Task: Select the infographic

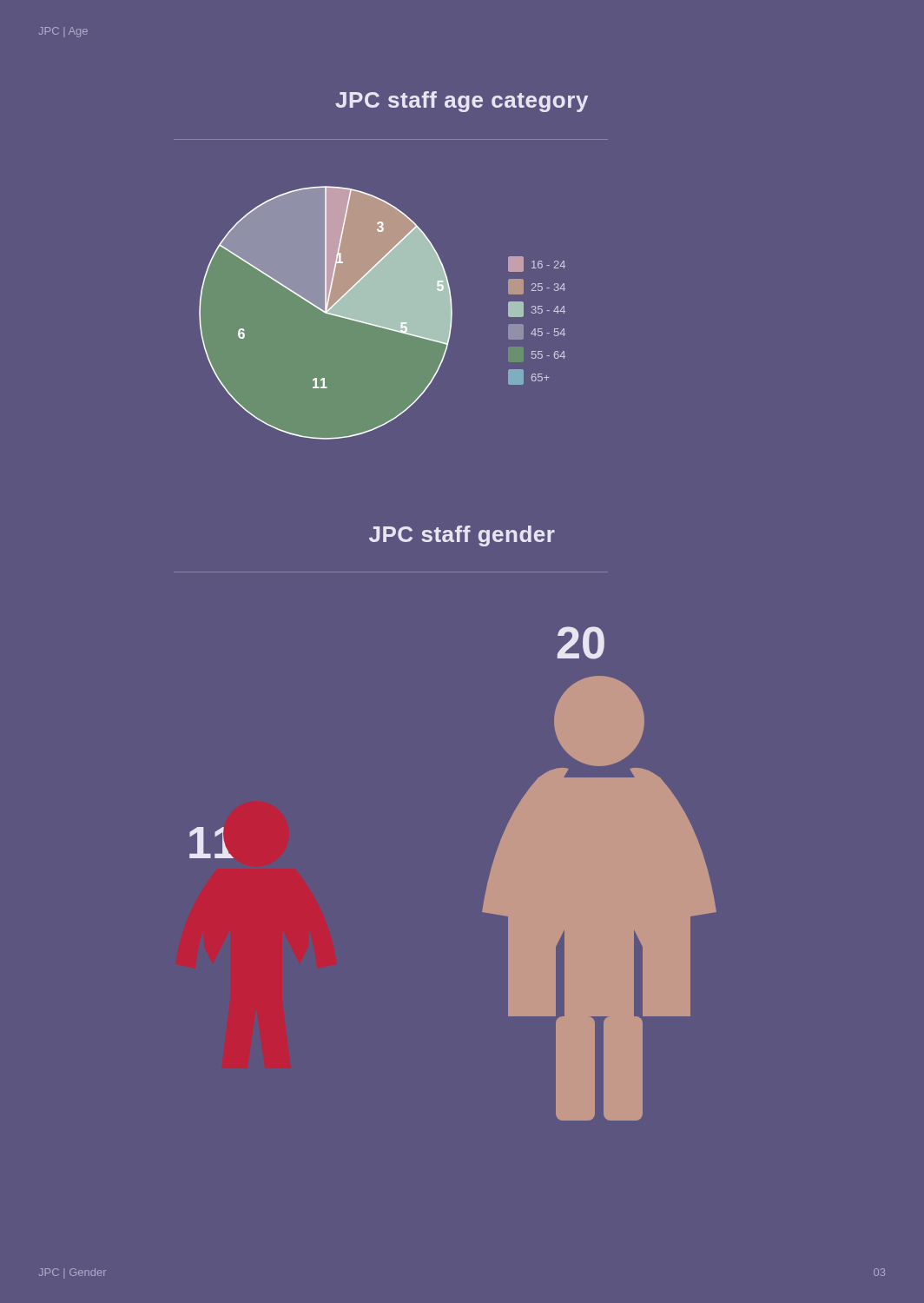Action: 452,929
